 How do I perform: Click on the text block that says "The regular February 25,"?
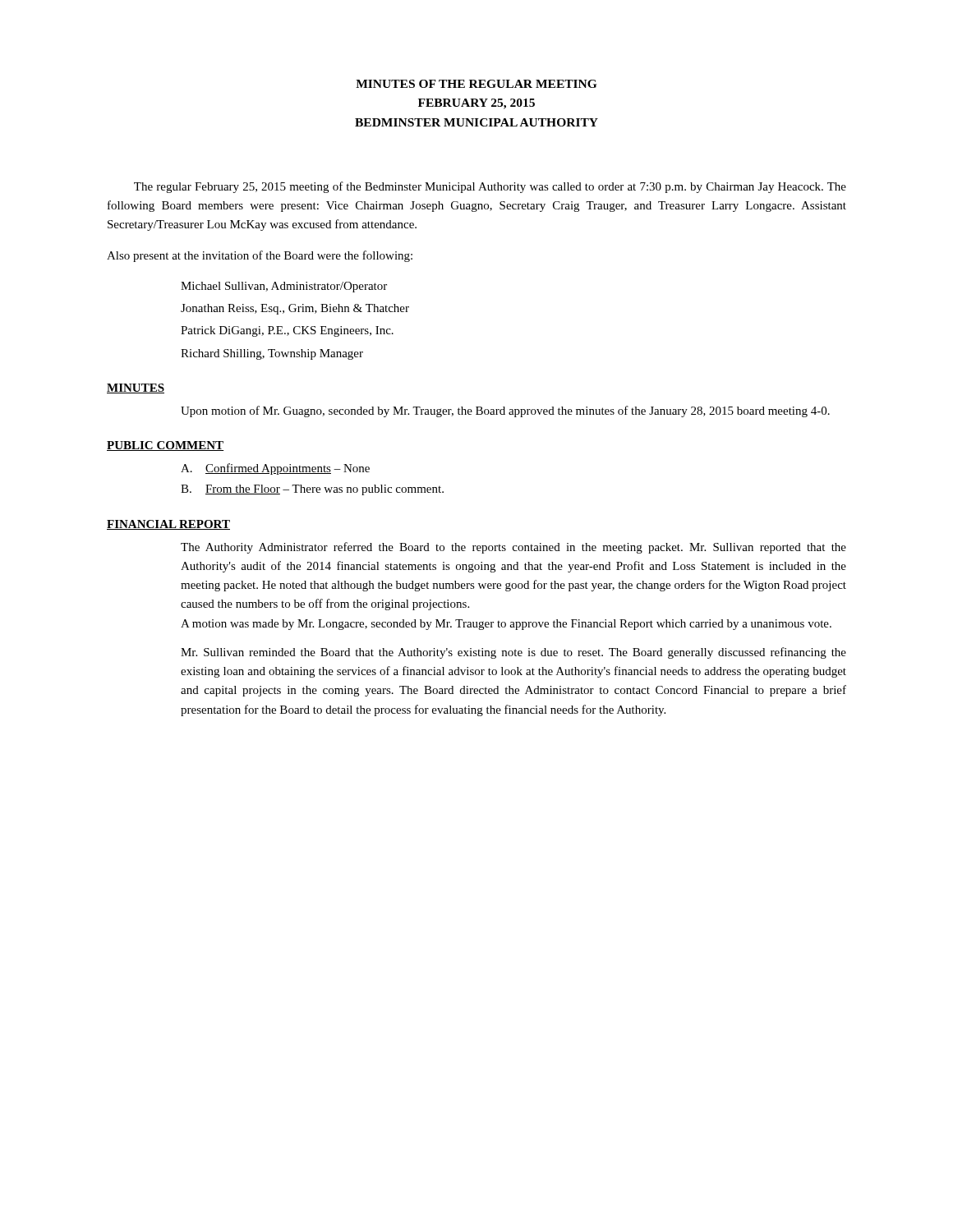[x=476, y=205]
